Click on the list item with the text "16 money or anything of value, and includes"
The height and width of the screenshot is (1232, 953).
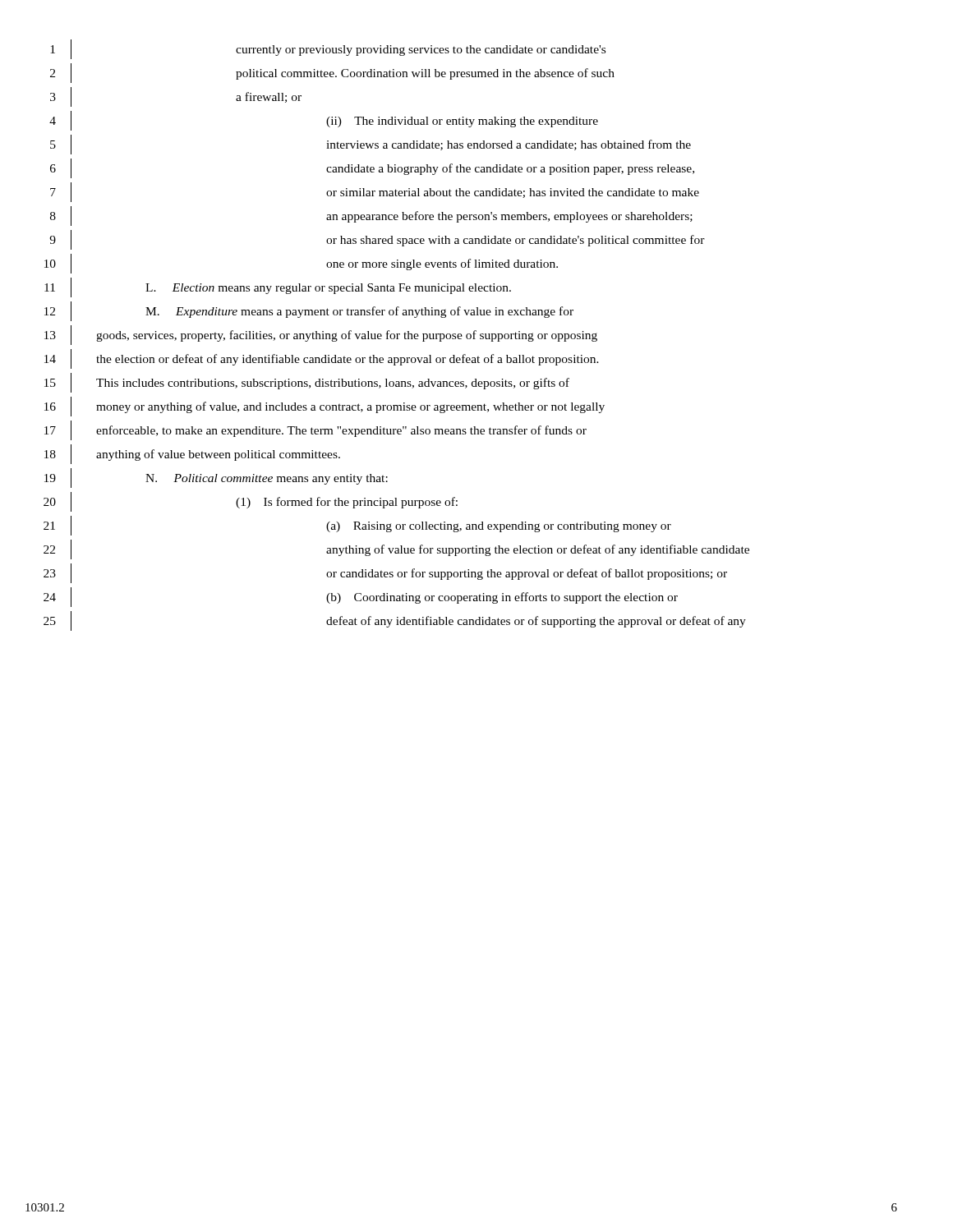[x=476, y=407]
